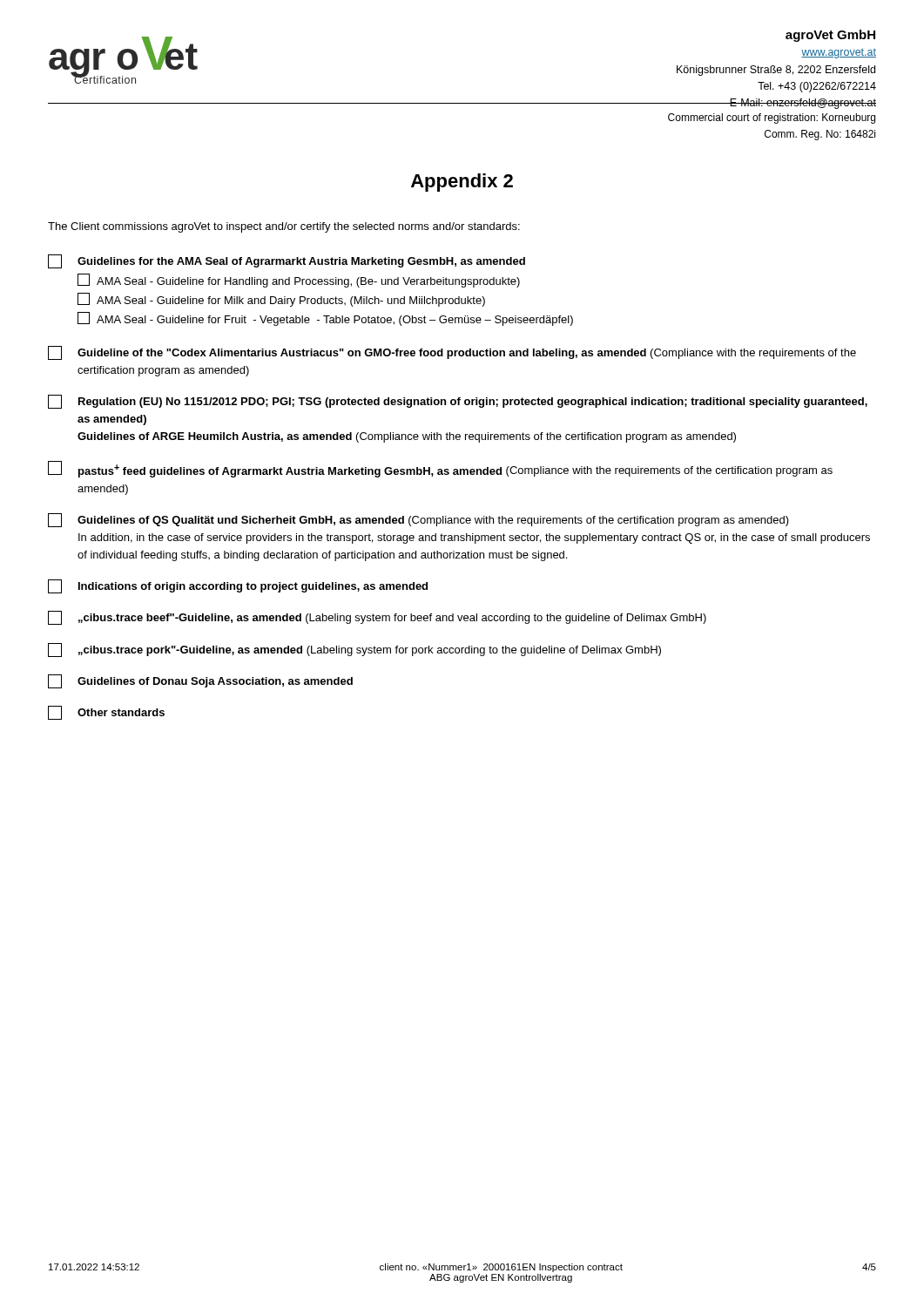Locate the text starting "Guideline of the "Codex Alimentarius Austriacus""
The image size is (924, 1307).
(462, 361)
